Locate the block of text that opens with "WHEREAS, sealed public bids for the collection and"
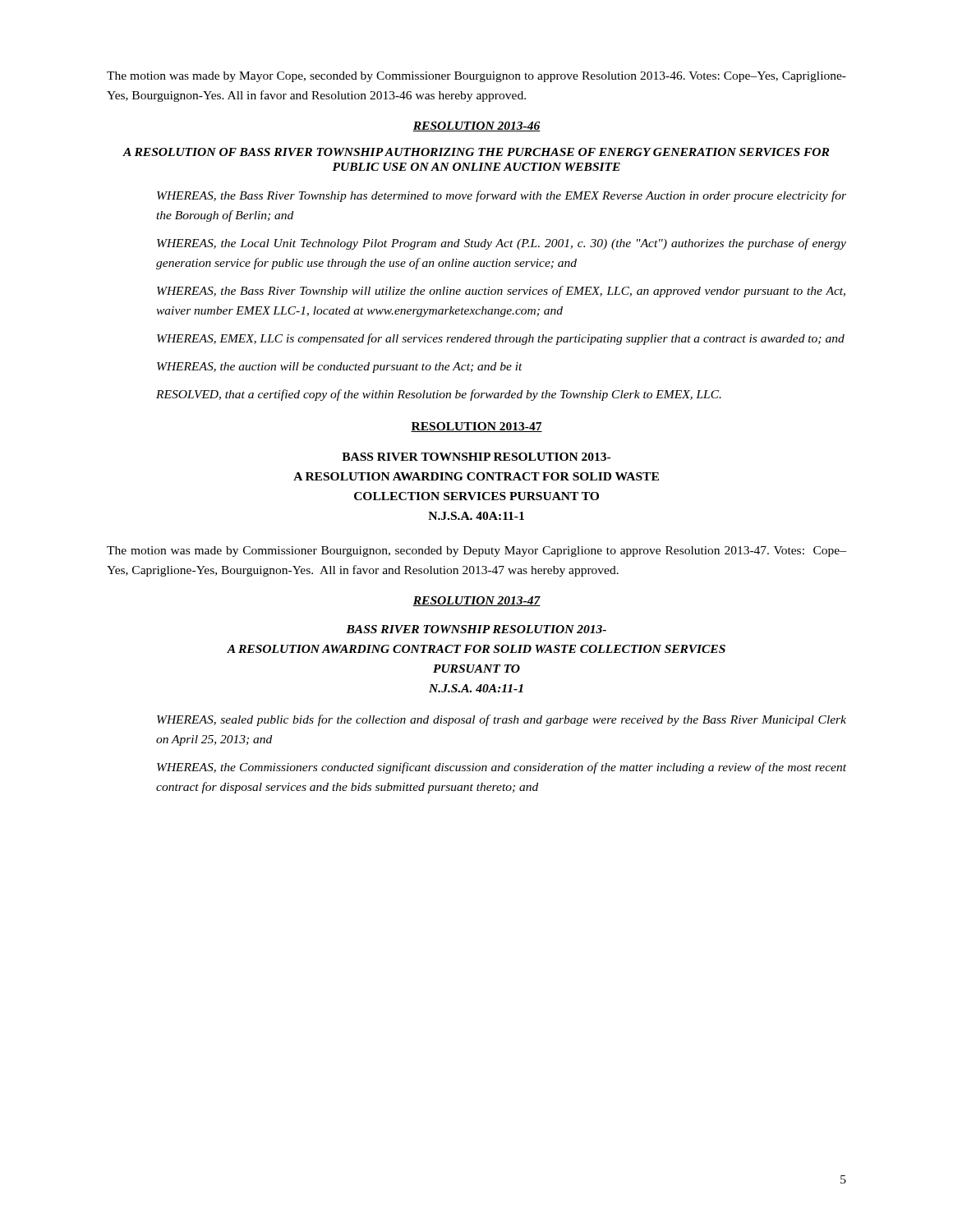 pos(501,729)
